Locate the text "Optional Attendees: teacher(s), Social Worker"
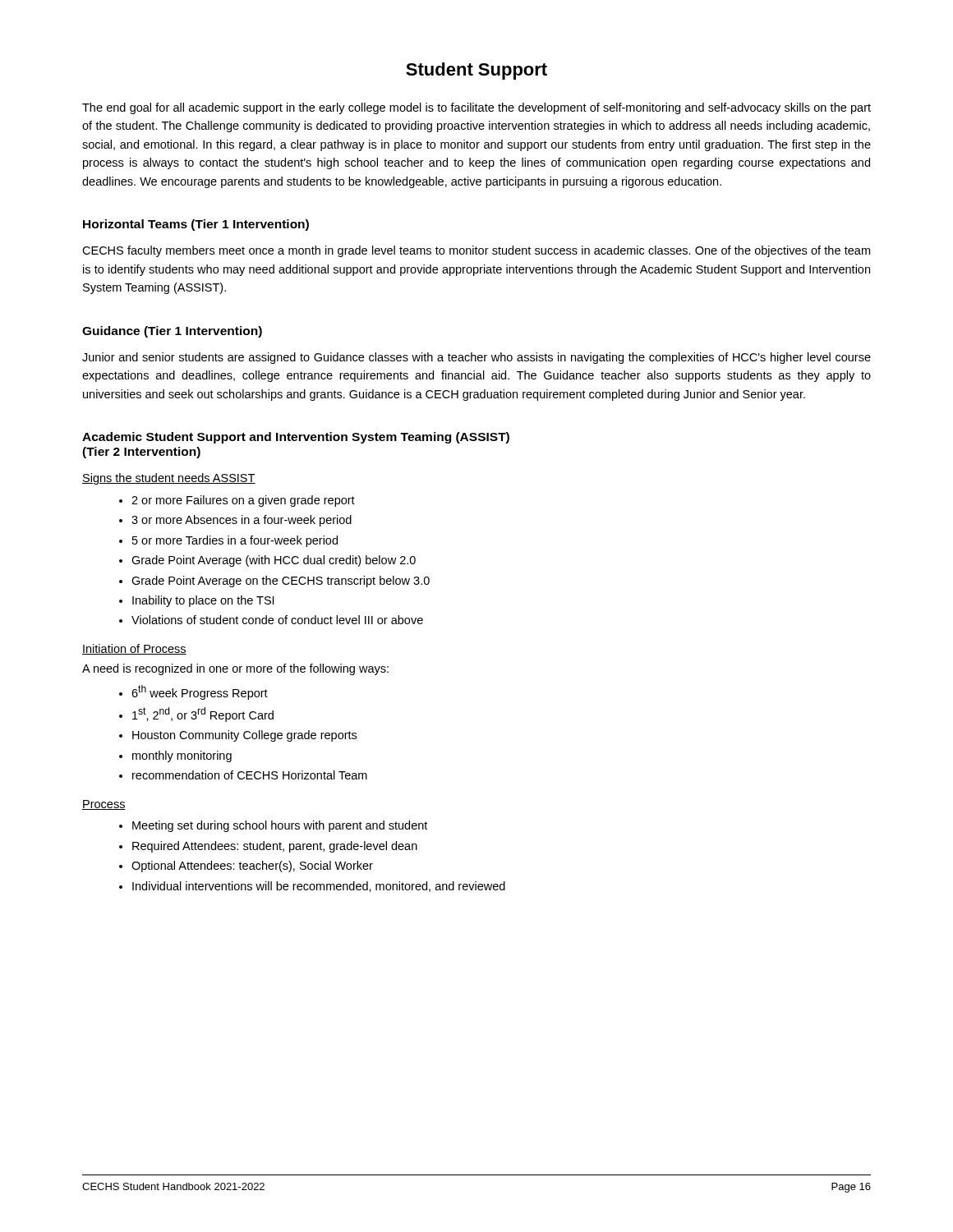This screenshot has width=953, height=1232. (x=246, y=867)
